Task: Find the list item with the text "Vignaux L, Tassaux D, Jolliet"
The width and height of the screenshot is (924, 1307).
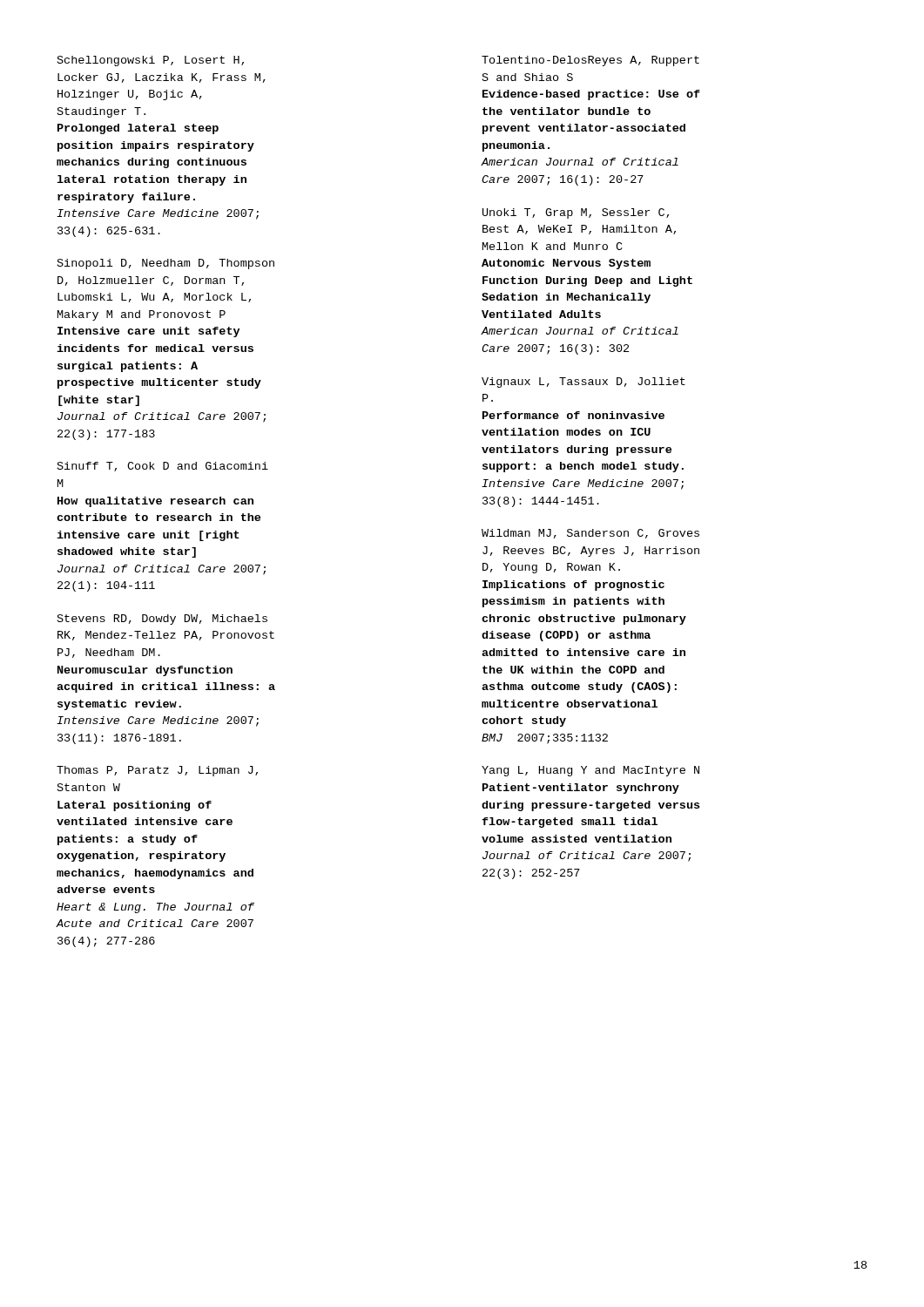Action: click(584, 441)
